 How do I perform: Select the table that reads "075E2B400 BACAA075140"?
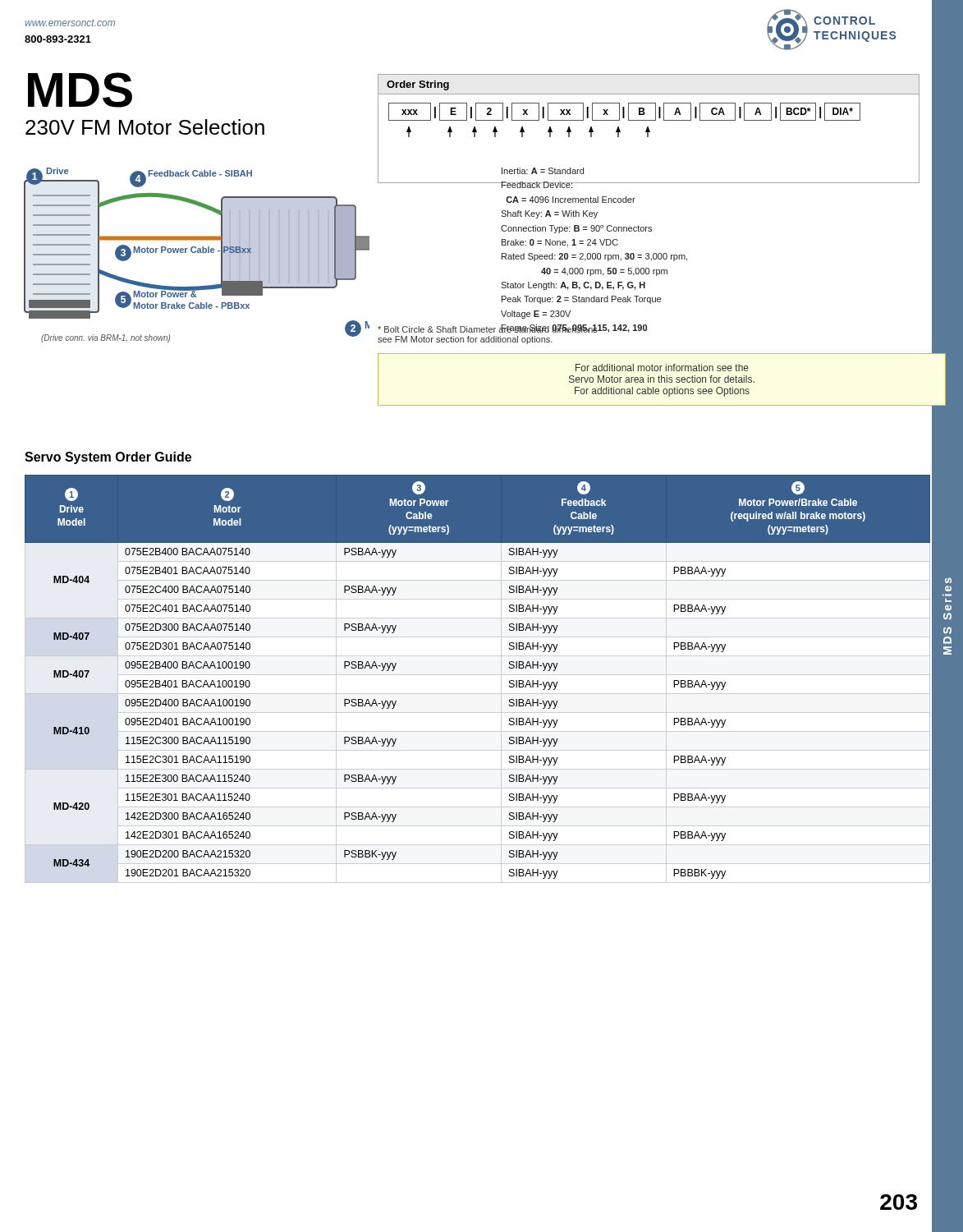pyautogui.click(x=477, y=679)
